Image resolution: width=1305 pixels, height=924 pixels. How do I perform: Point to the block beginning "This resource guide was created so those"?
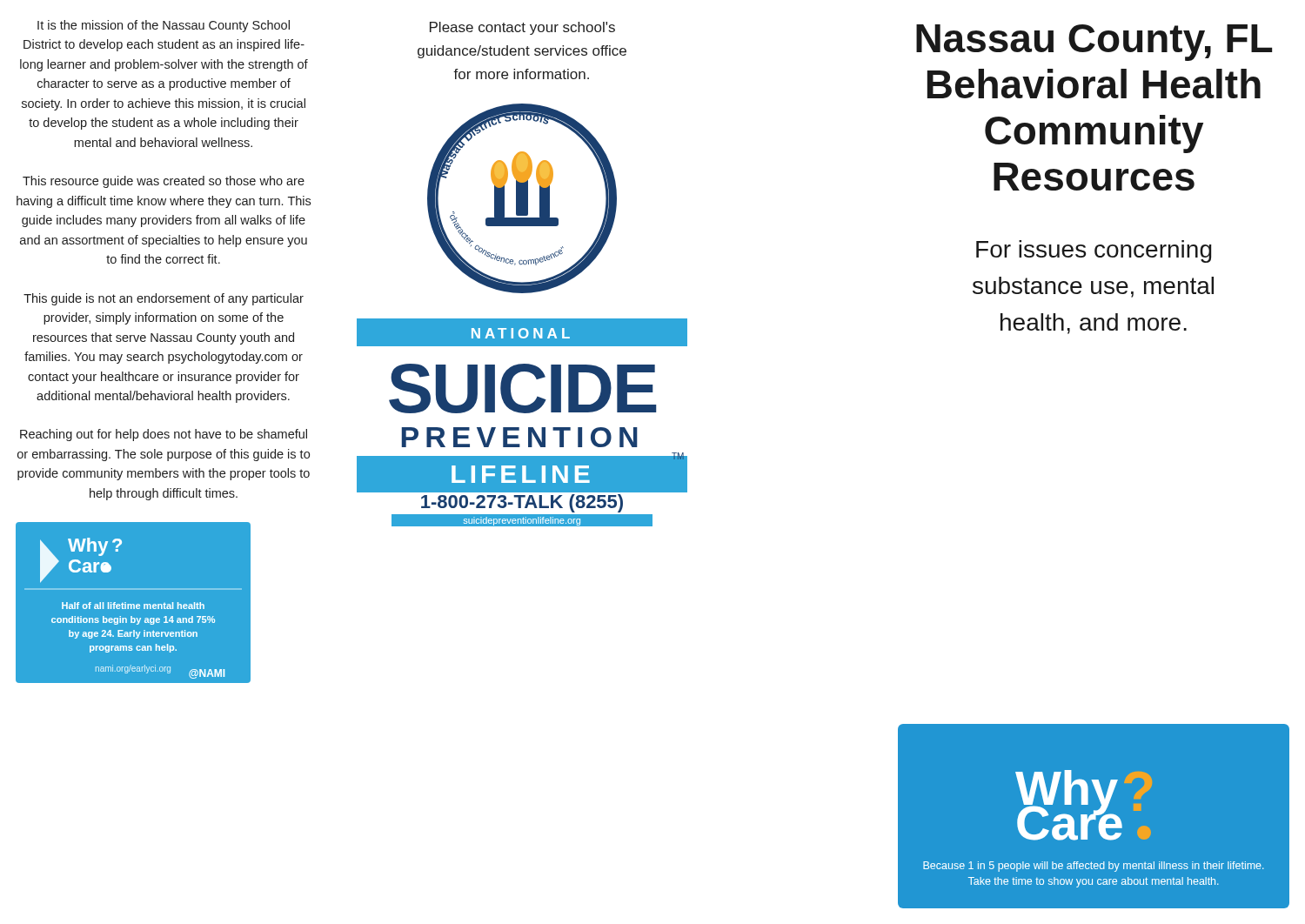tap(164, 220)
